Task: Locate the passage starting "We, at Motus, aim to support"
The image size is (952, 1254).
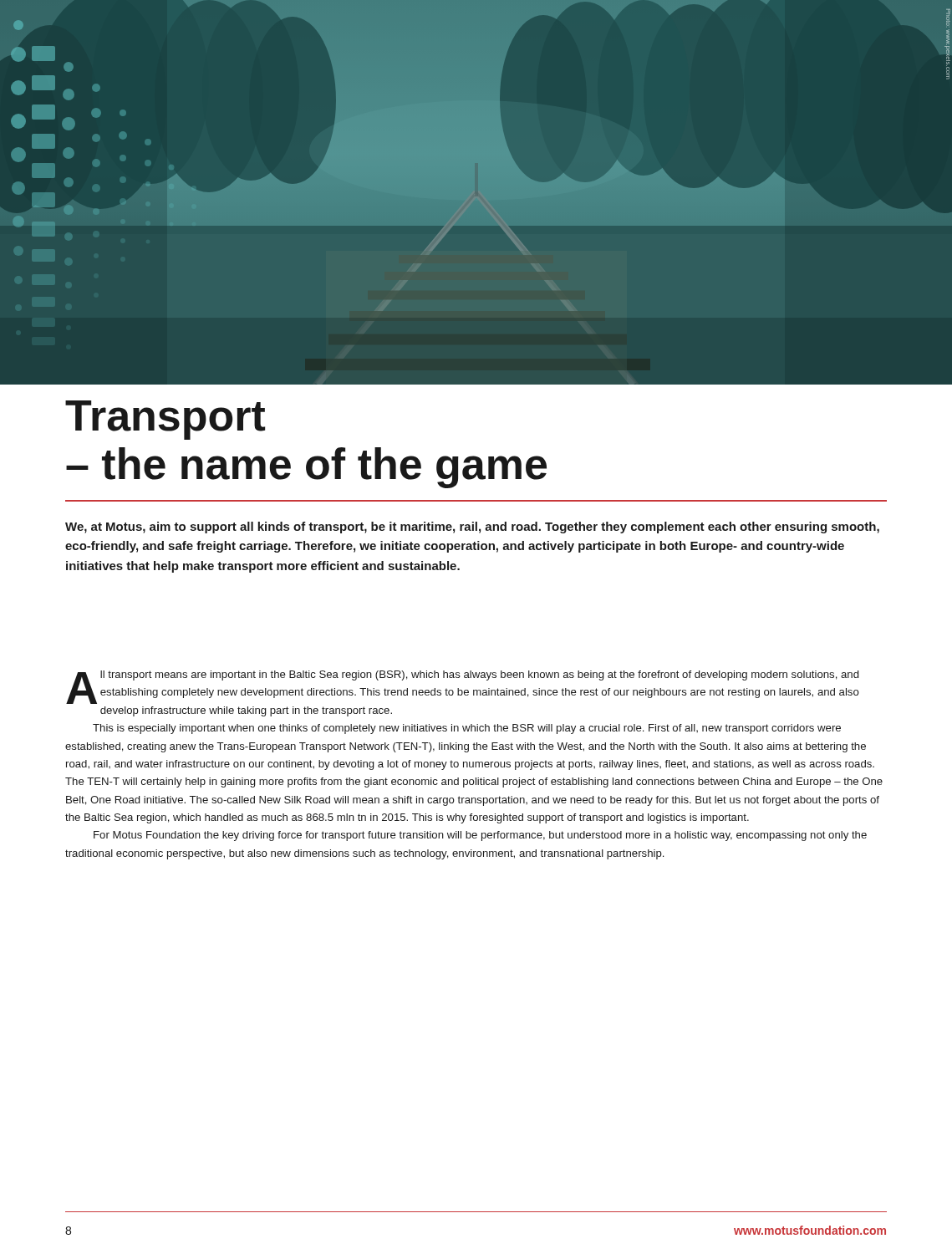Action: click(x=472, y=546)
